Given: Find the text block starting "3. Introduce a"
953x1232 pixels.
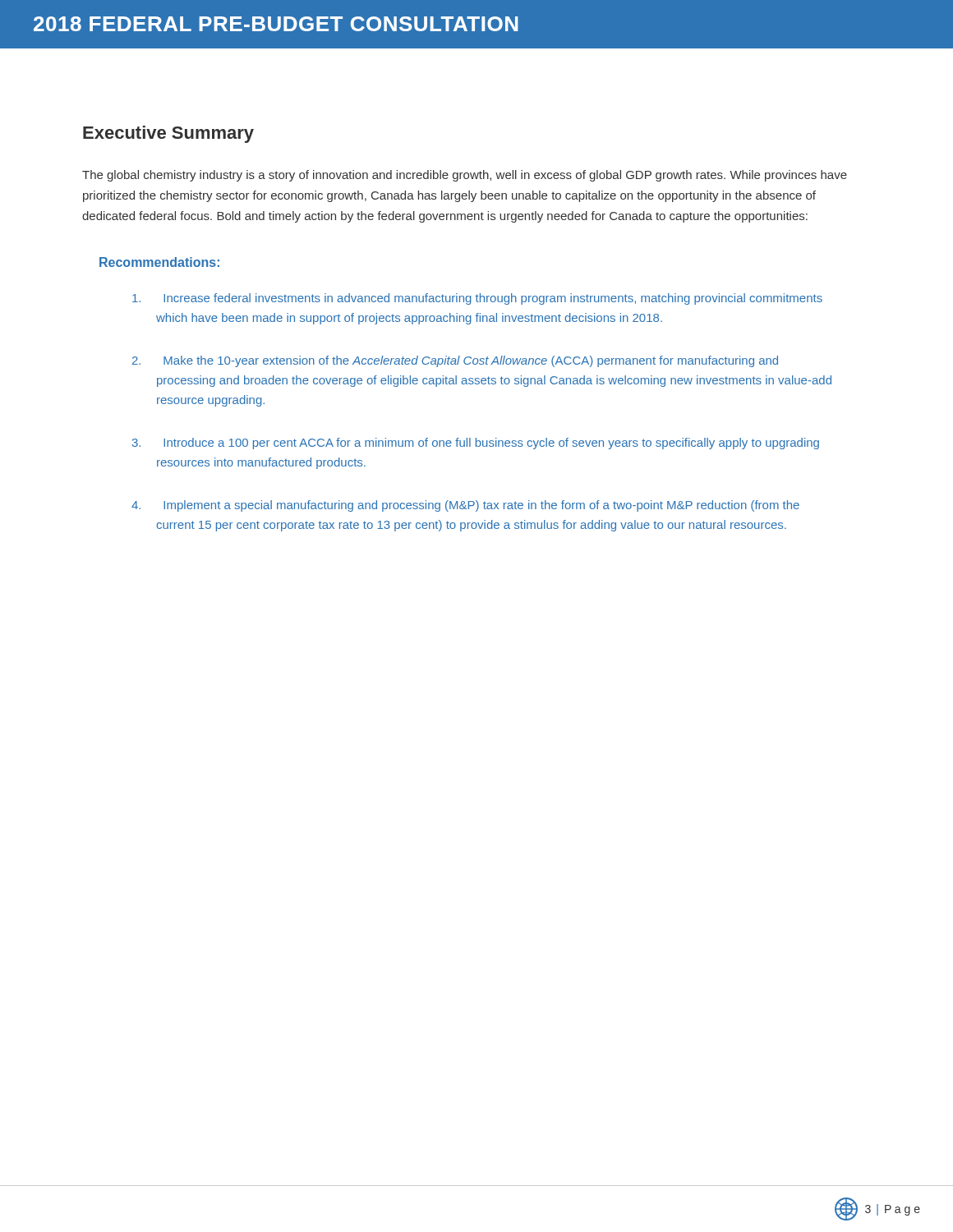Looking at the screenshot, I should pos(485,453).
